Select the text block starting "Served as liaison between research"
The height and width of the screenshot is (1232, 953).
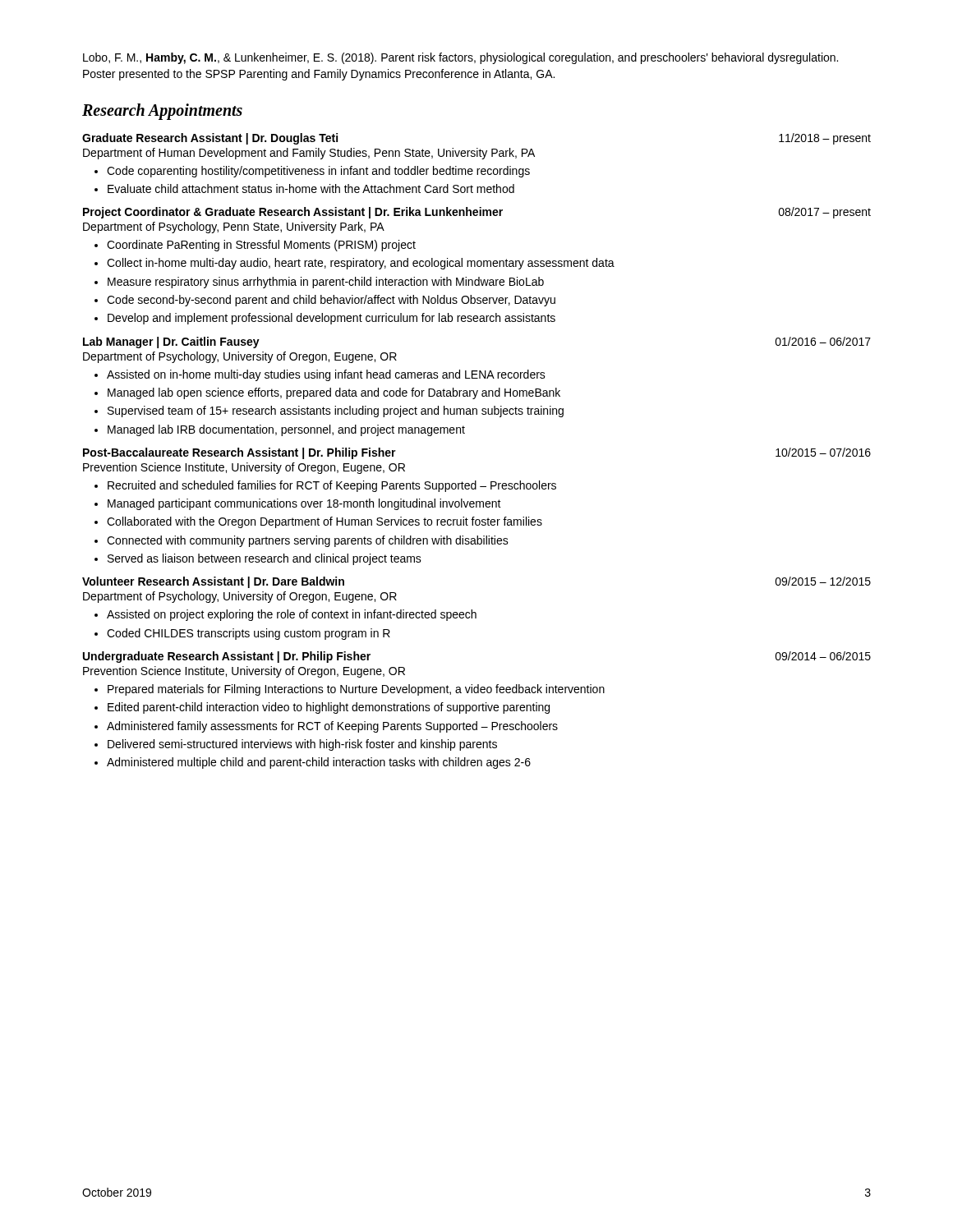[x=264, y=559]
